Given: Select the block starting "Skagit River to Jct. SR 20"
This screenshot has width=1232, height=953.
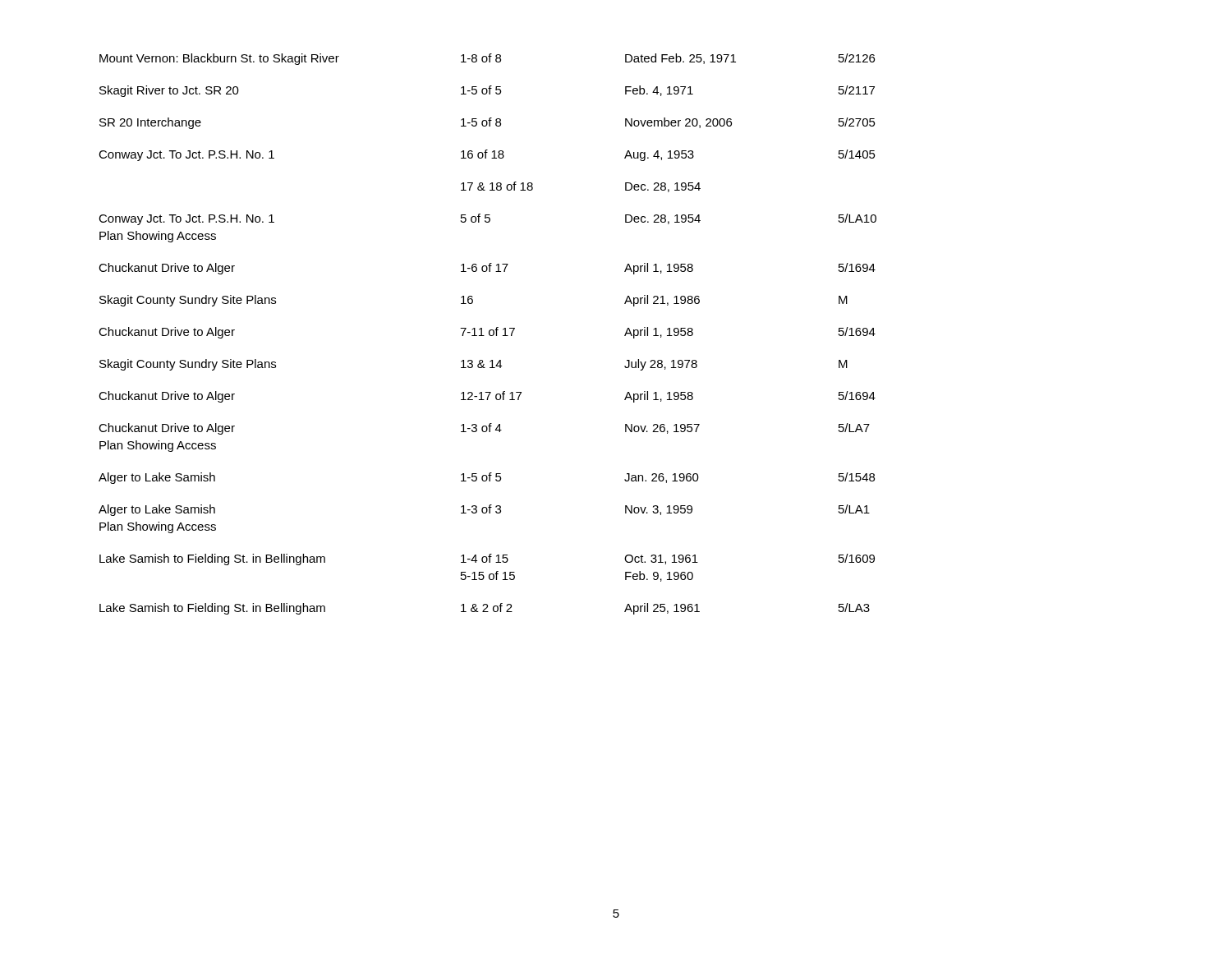Looking at the screenshot, I should point(169,90).
